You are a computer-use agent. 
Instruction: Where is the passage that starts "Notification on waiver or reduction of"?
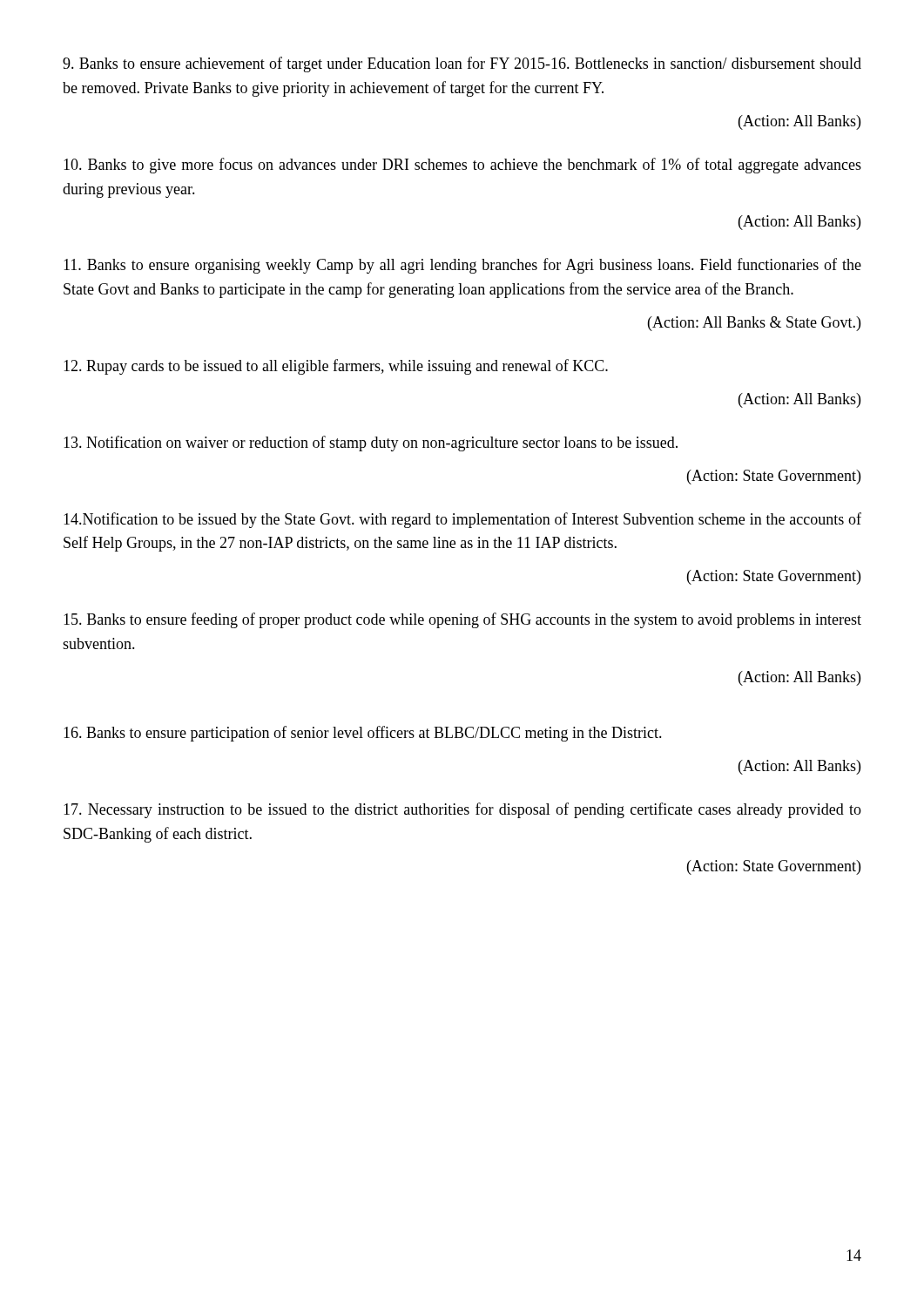(371, 442)
